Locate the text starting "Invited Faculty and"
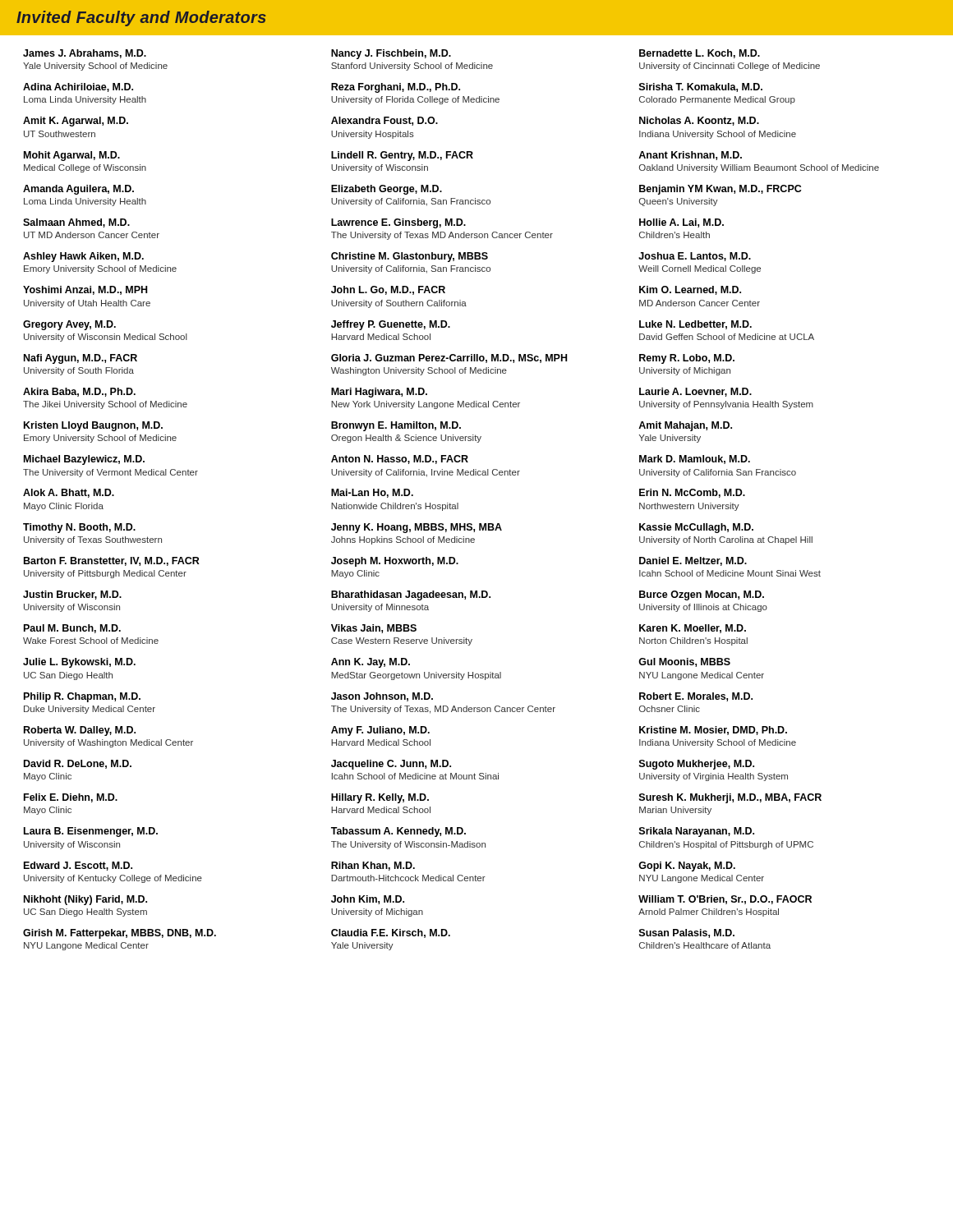This screenshot has width=953, height=1232. [x=141, y=18]
